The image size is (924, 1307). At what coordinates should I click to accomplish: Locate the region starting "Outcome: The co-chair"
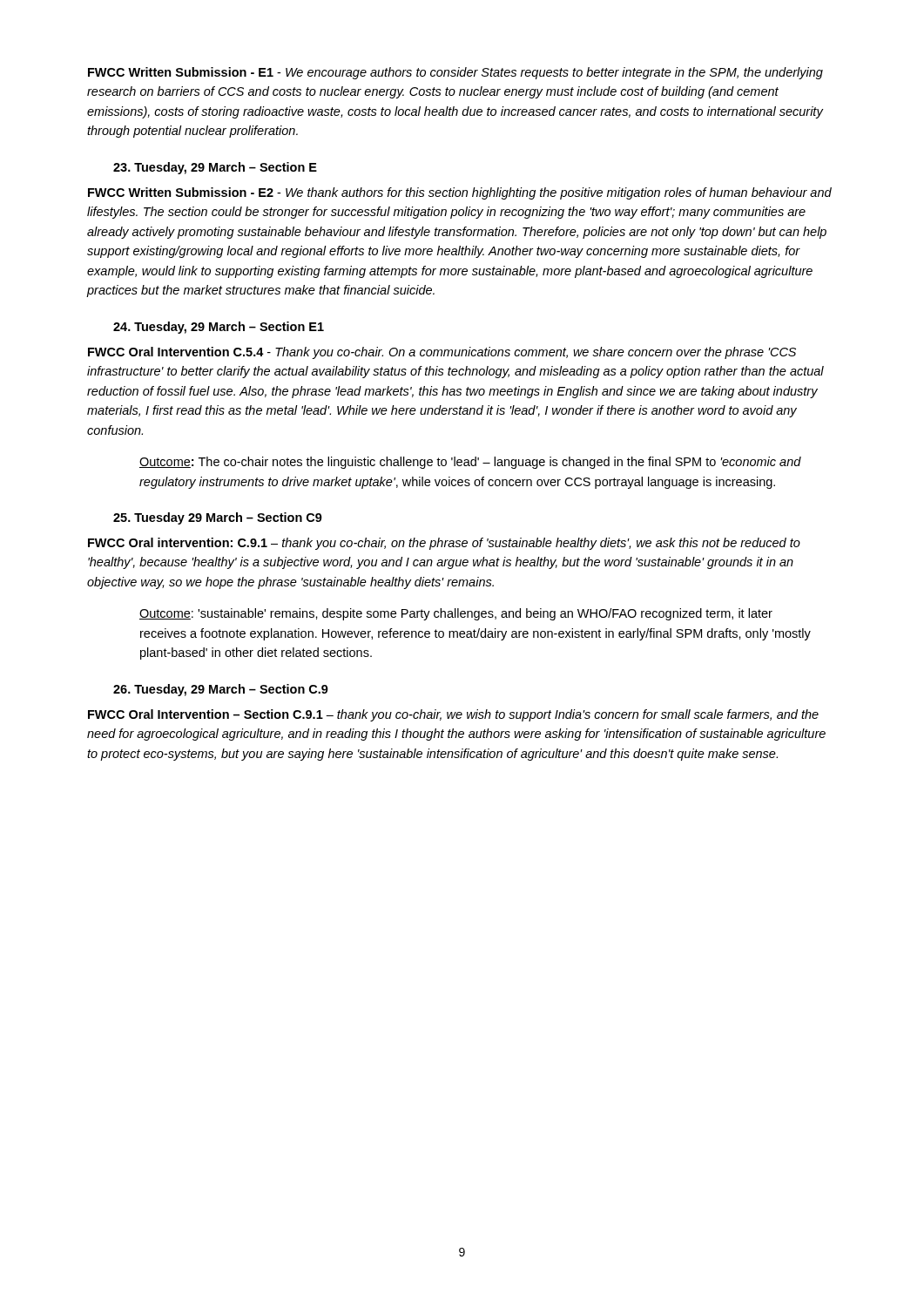click(470, 472)
